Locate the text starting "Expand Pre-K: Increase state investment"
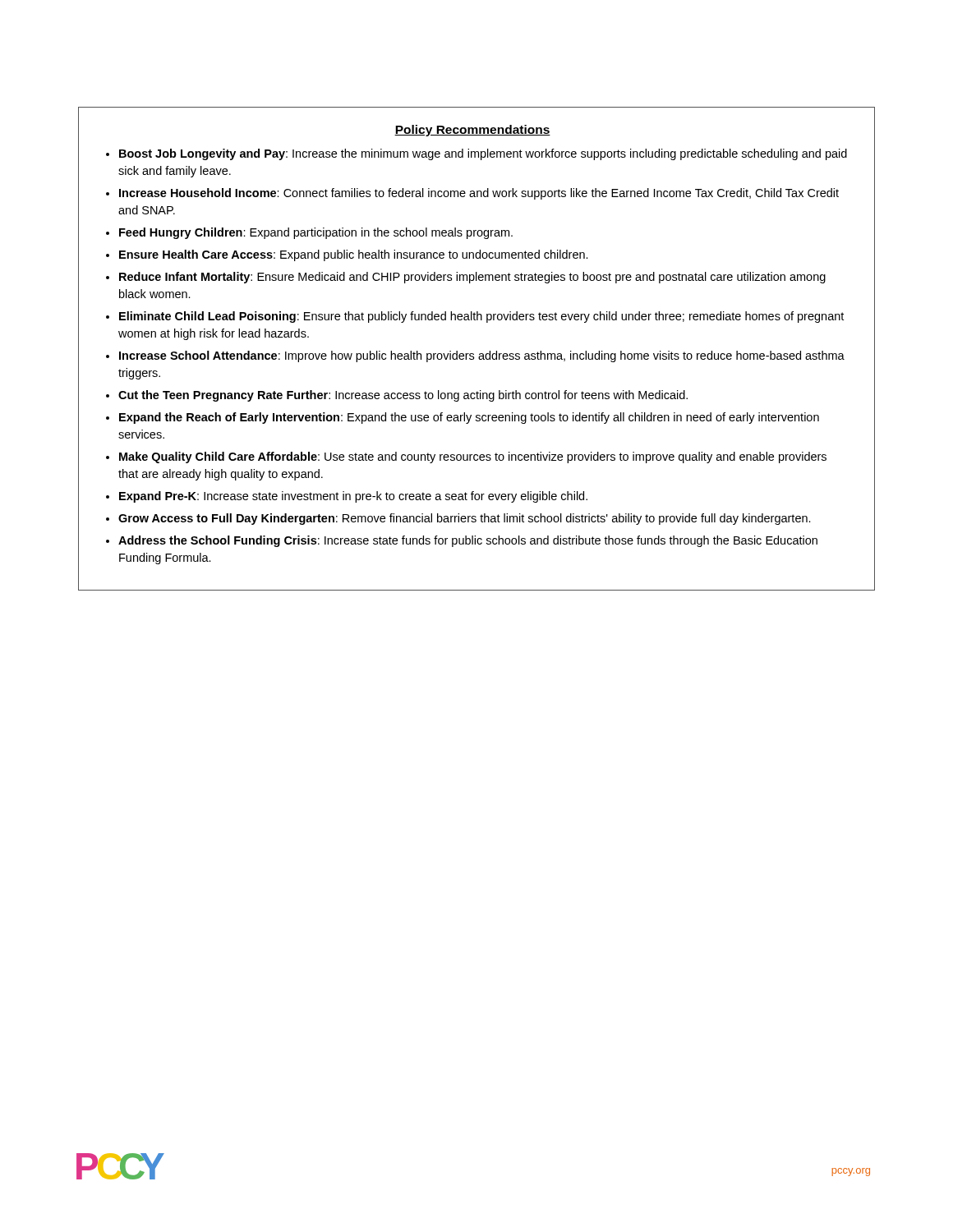Screen dimensions: 1232x953 [x=353, y=496]
